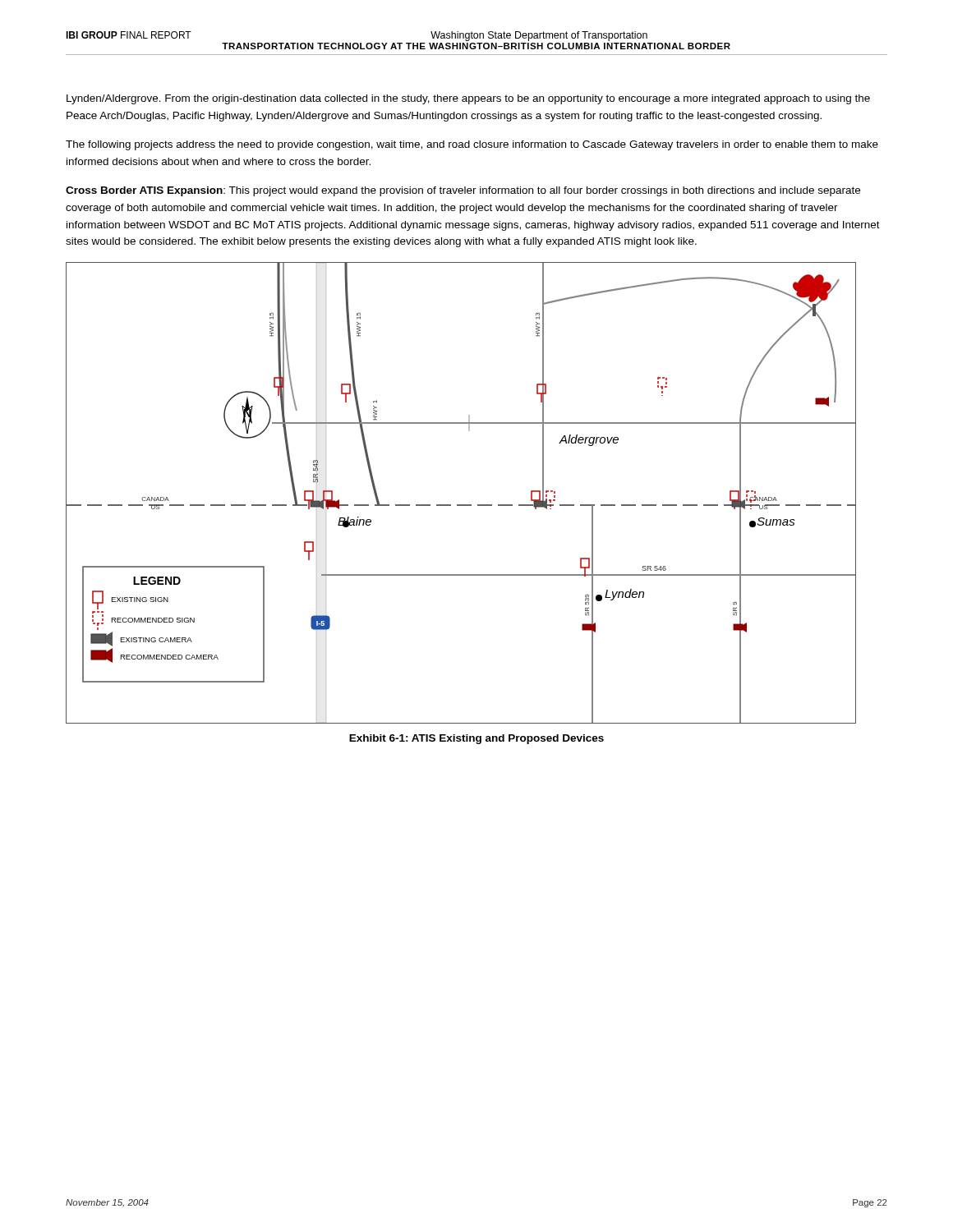Find the block on this page that starts "Lynden/Aldergrove. From the"
Image resolution: width=953 pixels, height=1232 pixels.
pyautogui.click(x=468, y=107)
